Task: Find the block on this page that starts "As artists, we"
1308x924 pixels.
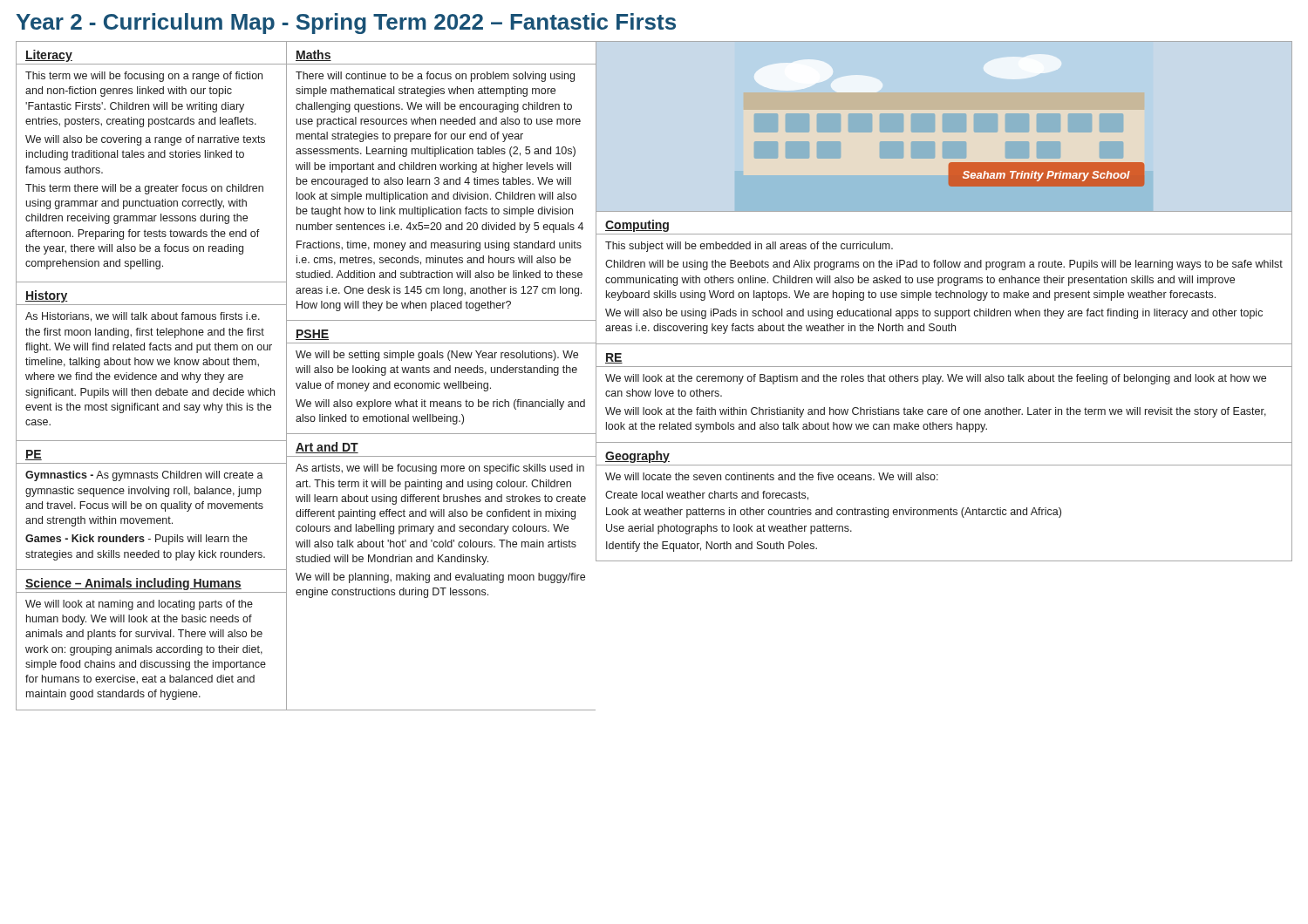Action: (441, 531)
